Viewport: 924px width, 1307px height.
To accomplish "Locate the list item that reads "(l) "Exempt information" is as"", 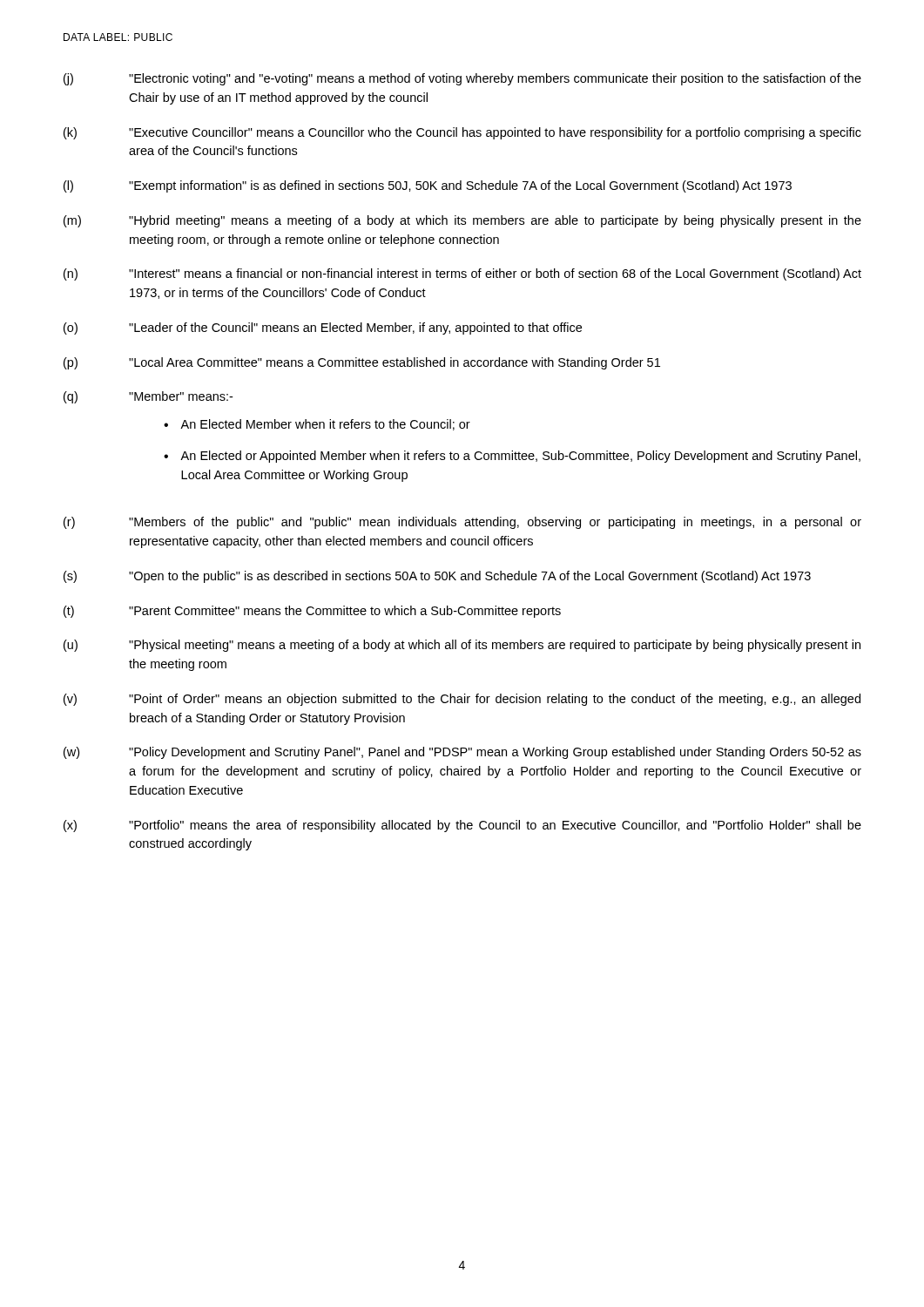I will click(462, 186).
